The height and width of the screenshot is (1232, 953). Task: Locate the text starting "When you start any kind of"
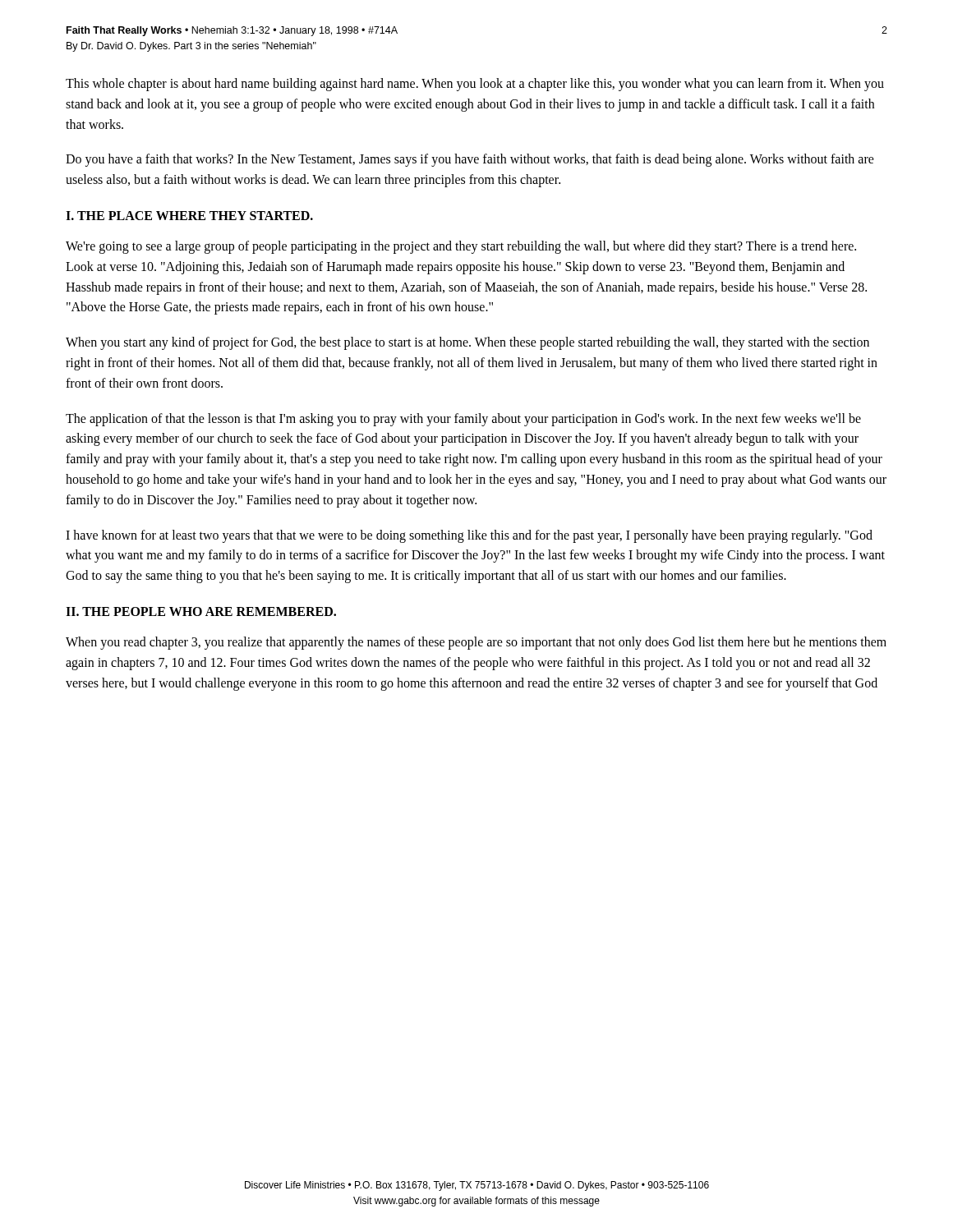tap(472, 363)
